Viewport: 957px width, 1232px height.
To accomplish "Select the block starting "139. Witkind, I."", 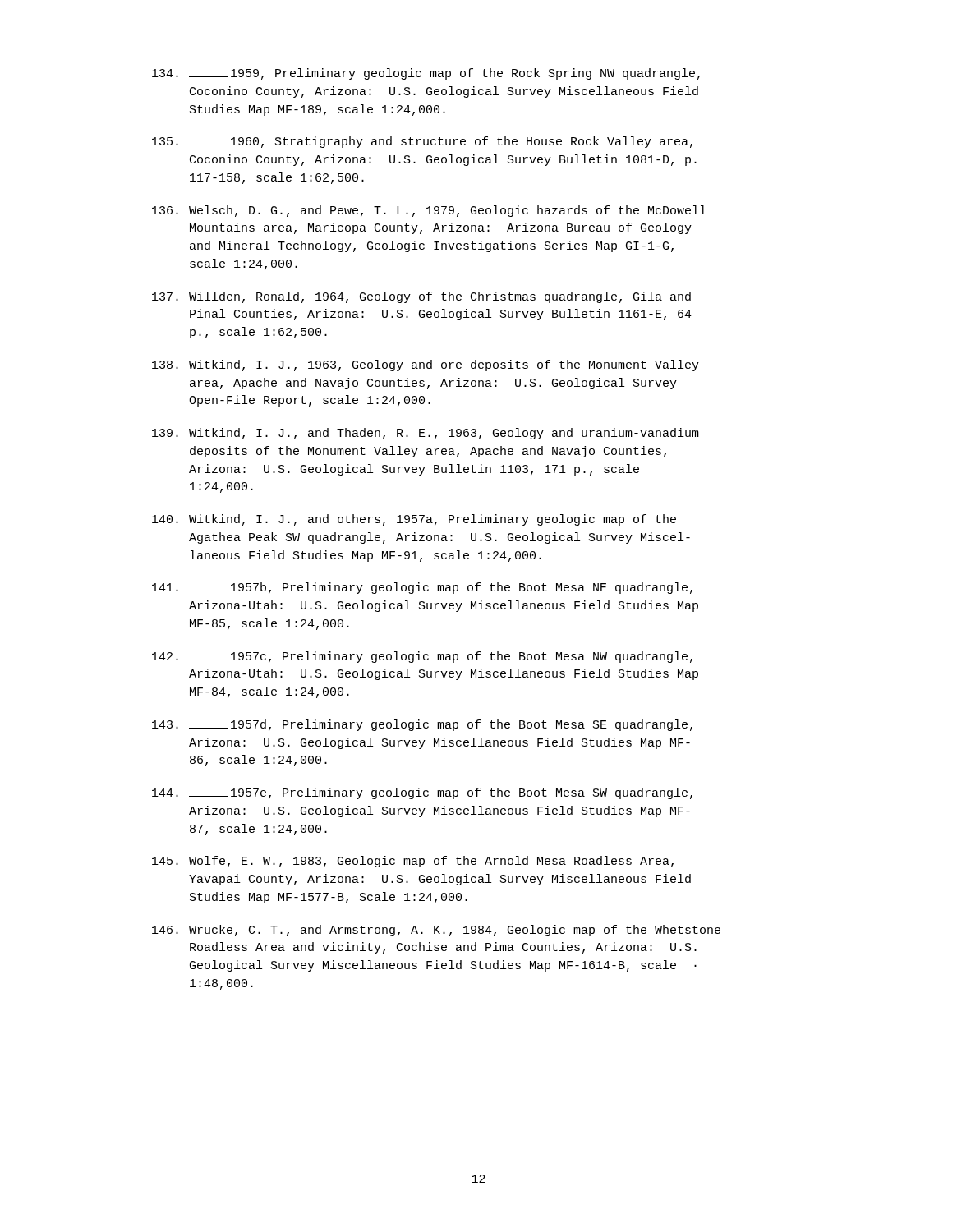I will click(478, 461).
